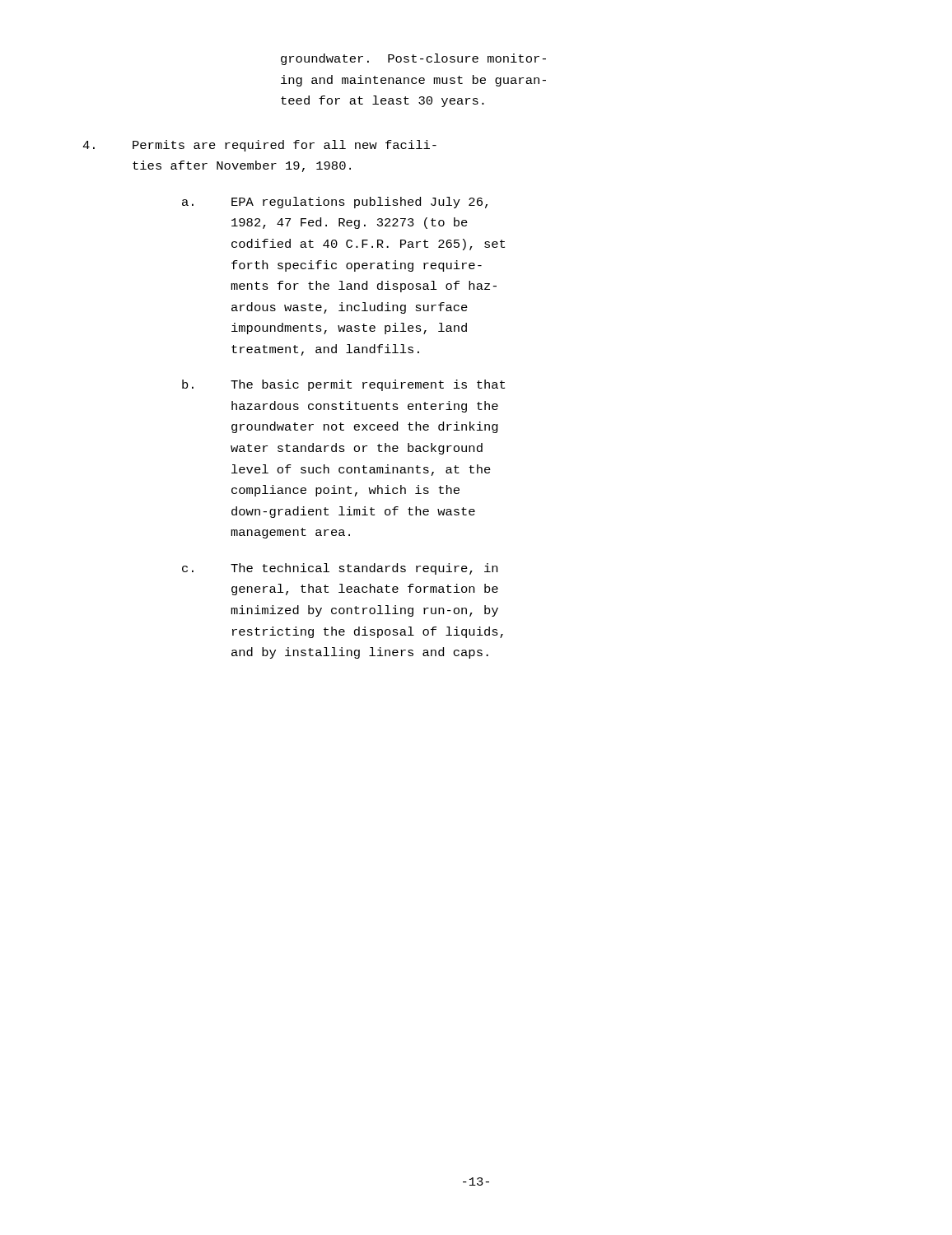The height and width of the screenshot is (1235, 952).
Task: Navigate to the element starting "groundwater. Post-closure monitor- ing and maintenance"
Action: point(414,80)
